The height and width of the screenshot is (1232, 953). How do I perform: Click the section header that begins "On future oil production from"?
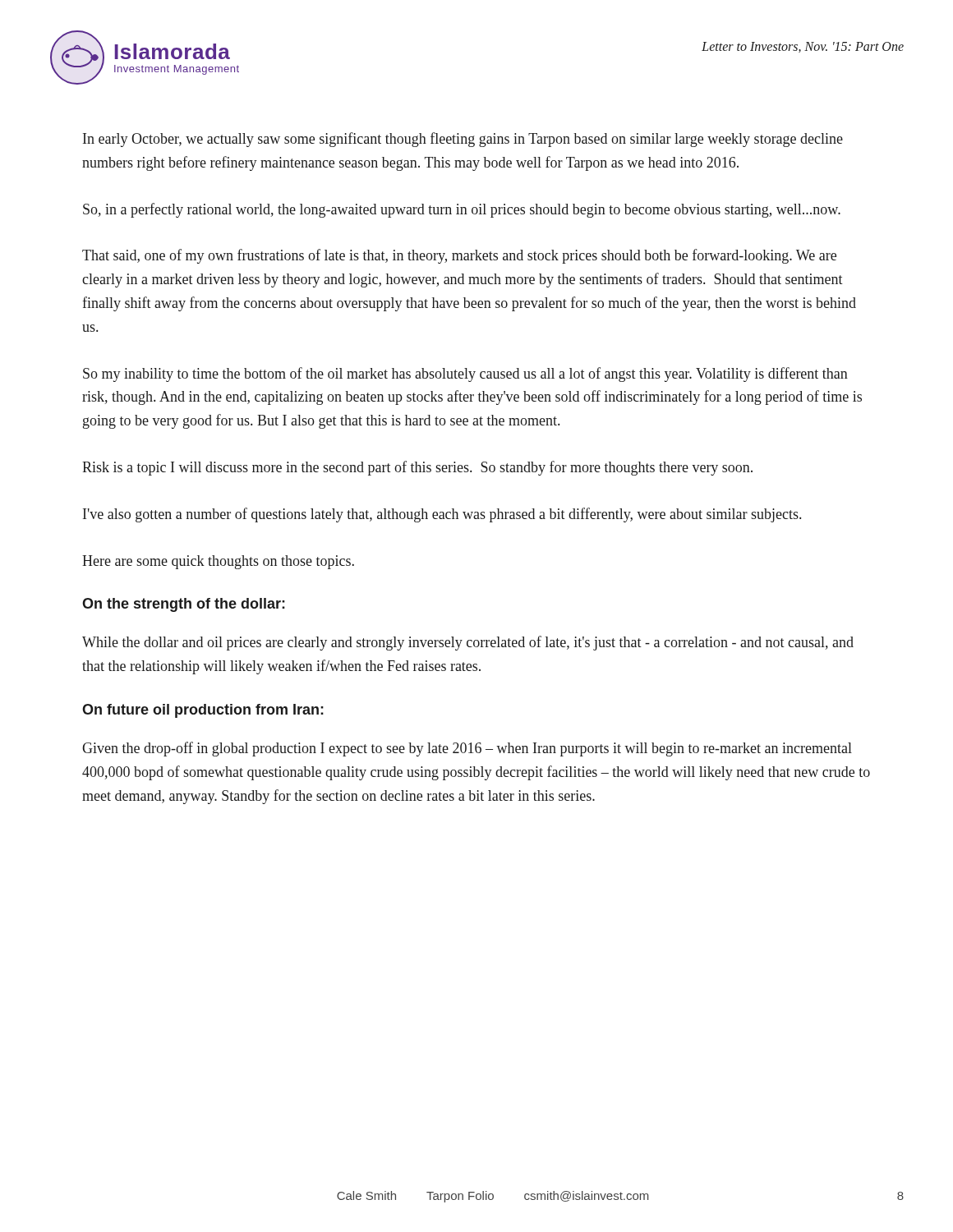coord(203,710)
